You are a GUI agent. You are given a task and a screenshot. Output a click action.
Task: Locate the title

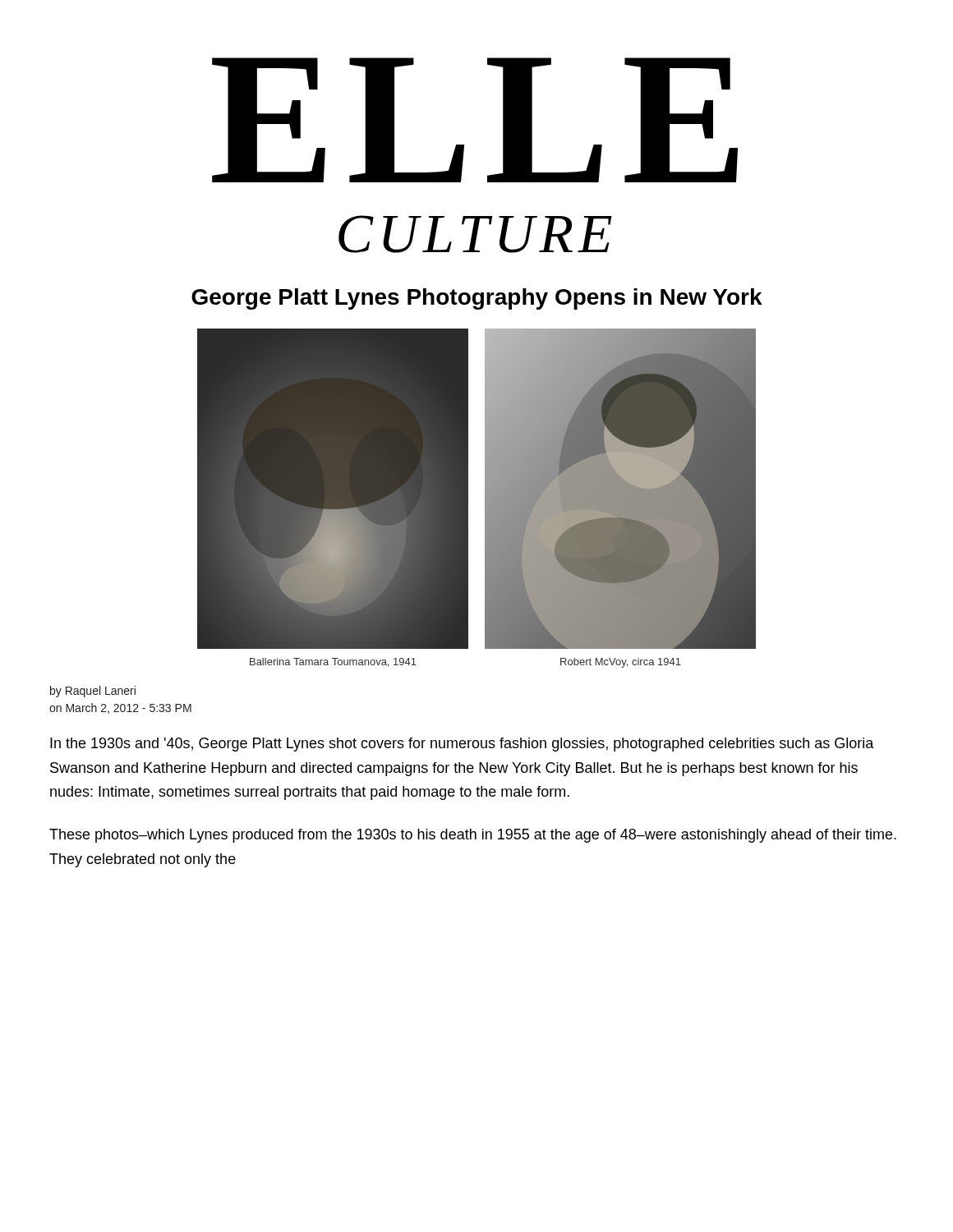click(476, 138)
